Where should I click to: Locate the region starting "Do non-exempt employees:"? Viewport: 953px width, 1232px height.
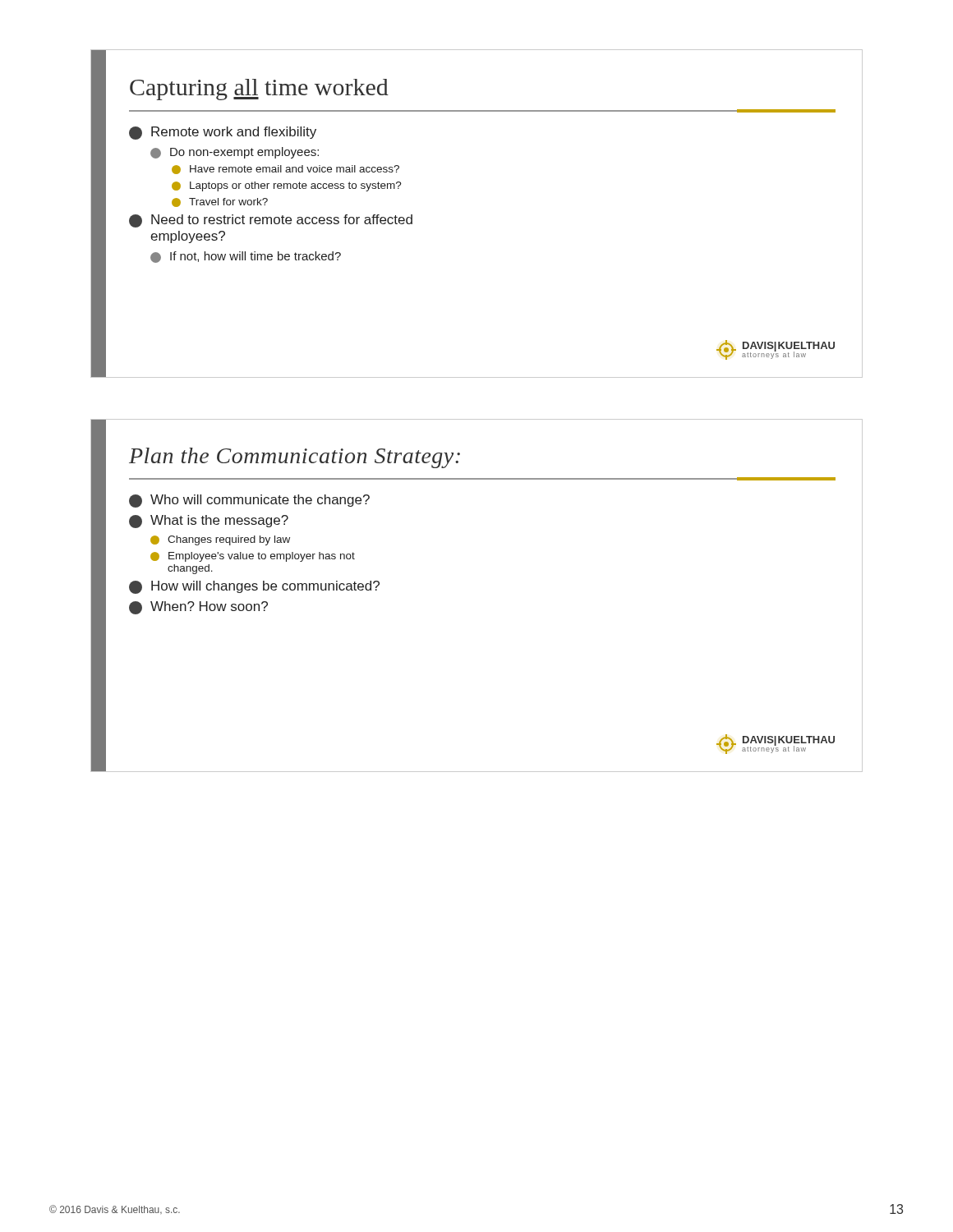(x=235, y=152)
